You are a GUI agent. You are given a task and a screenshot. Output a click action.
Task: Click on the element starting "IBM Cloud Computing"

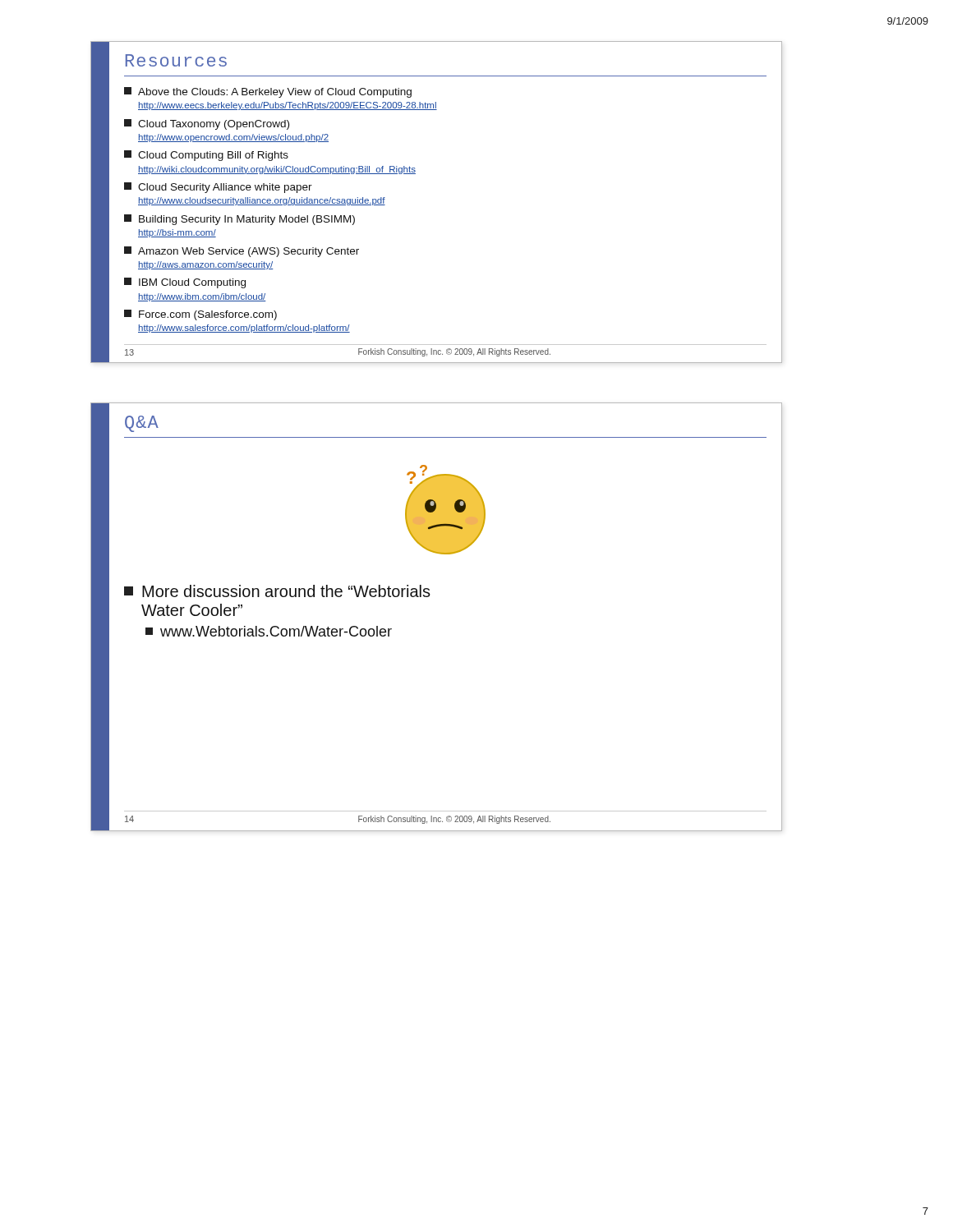[x=195, y=289]
